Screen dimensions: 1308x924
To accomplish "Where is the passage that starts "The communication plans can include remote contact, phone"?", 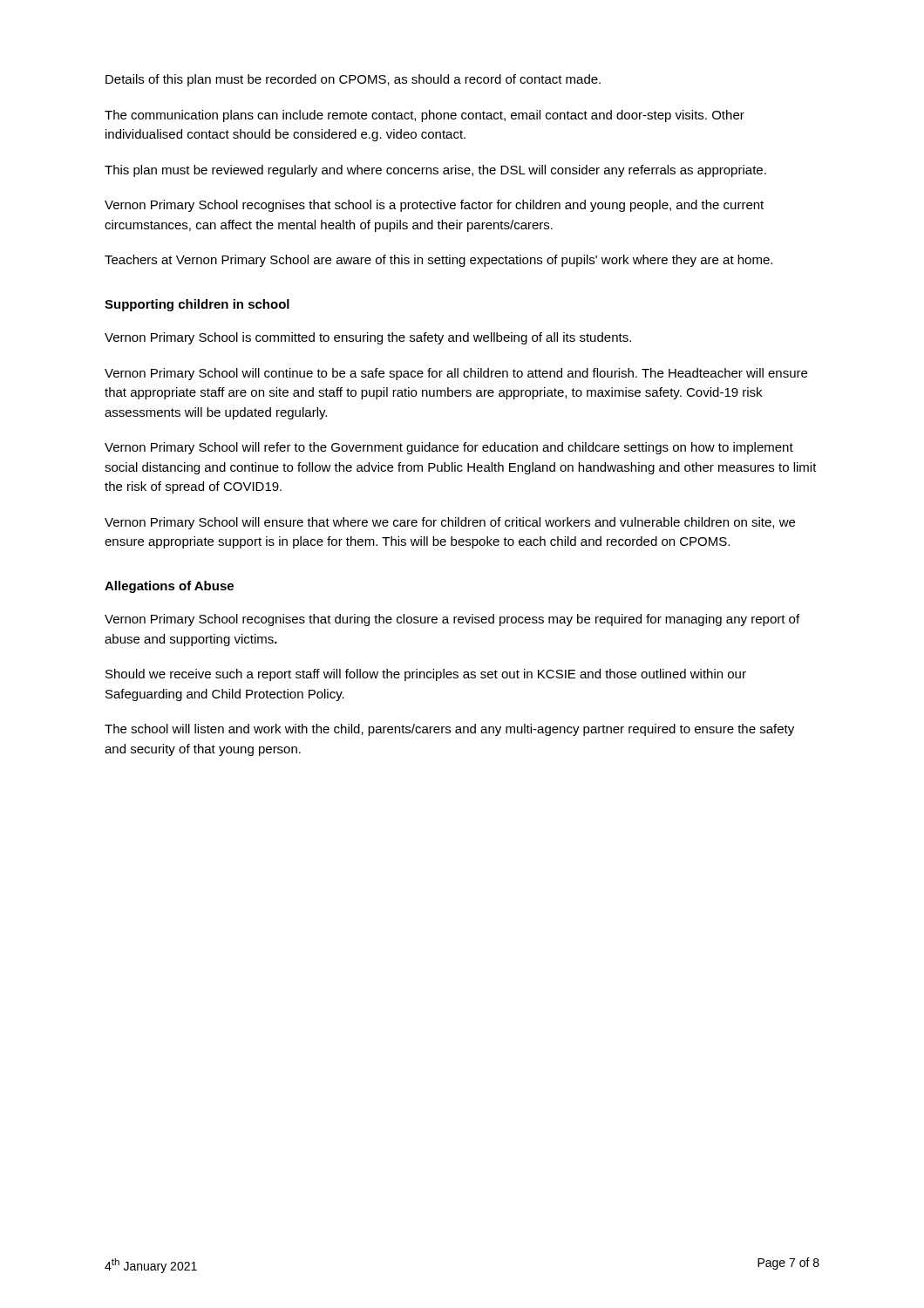I will [424, 124].
